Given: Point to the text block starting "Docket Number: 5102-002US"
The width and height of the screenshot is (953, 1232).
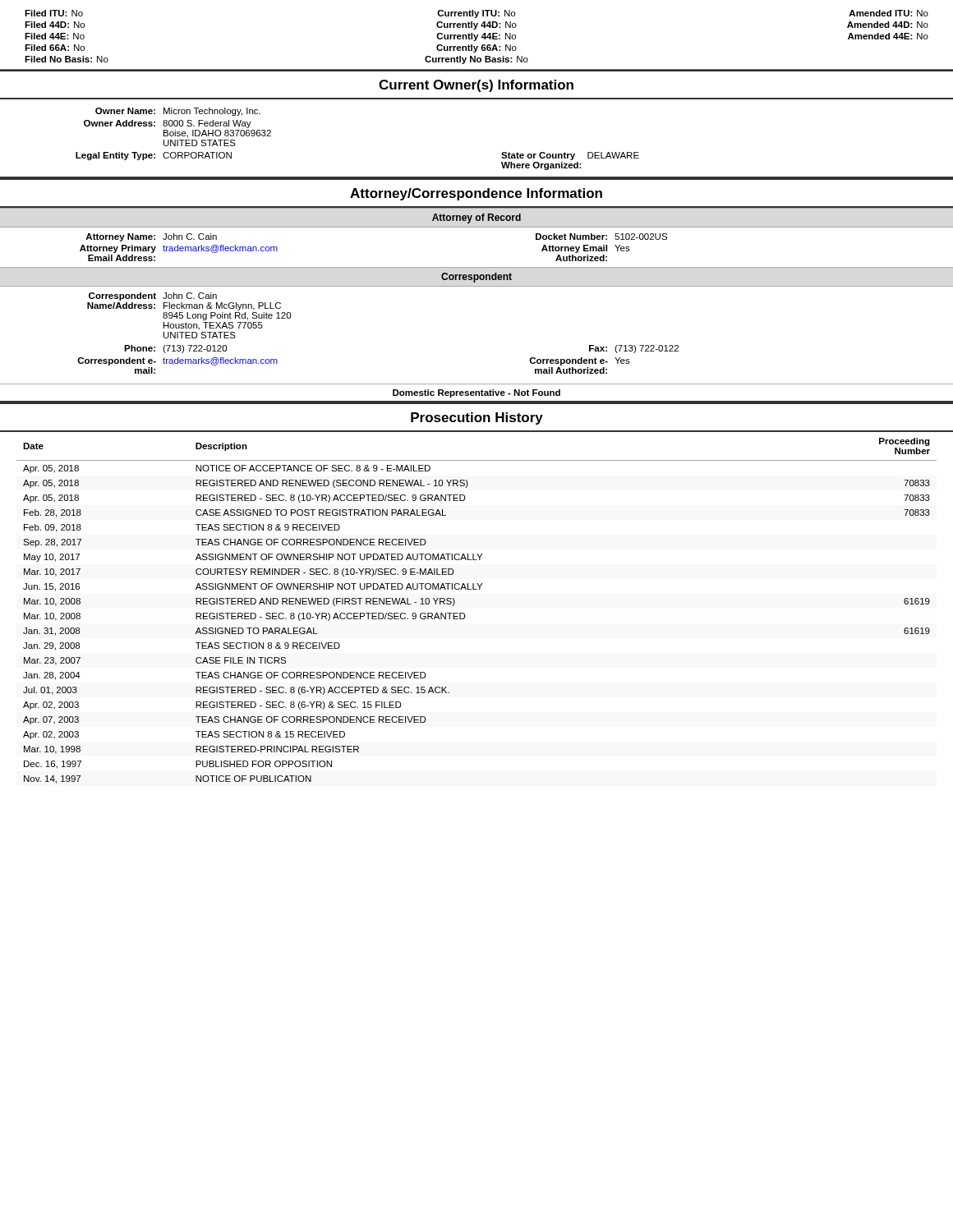Looking at the screenshot, I should pos(572,237).
